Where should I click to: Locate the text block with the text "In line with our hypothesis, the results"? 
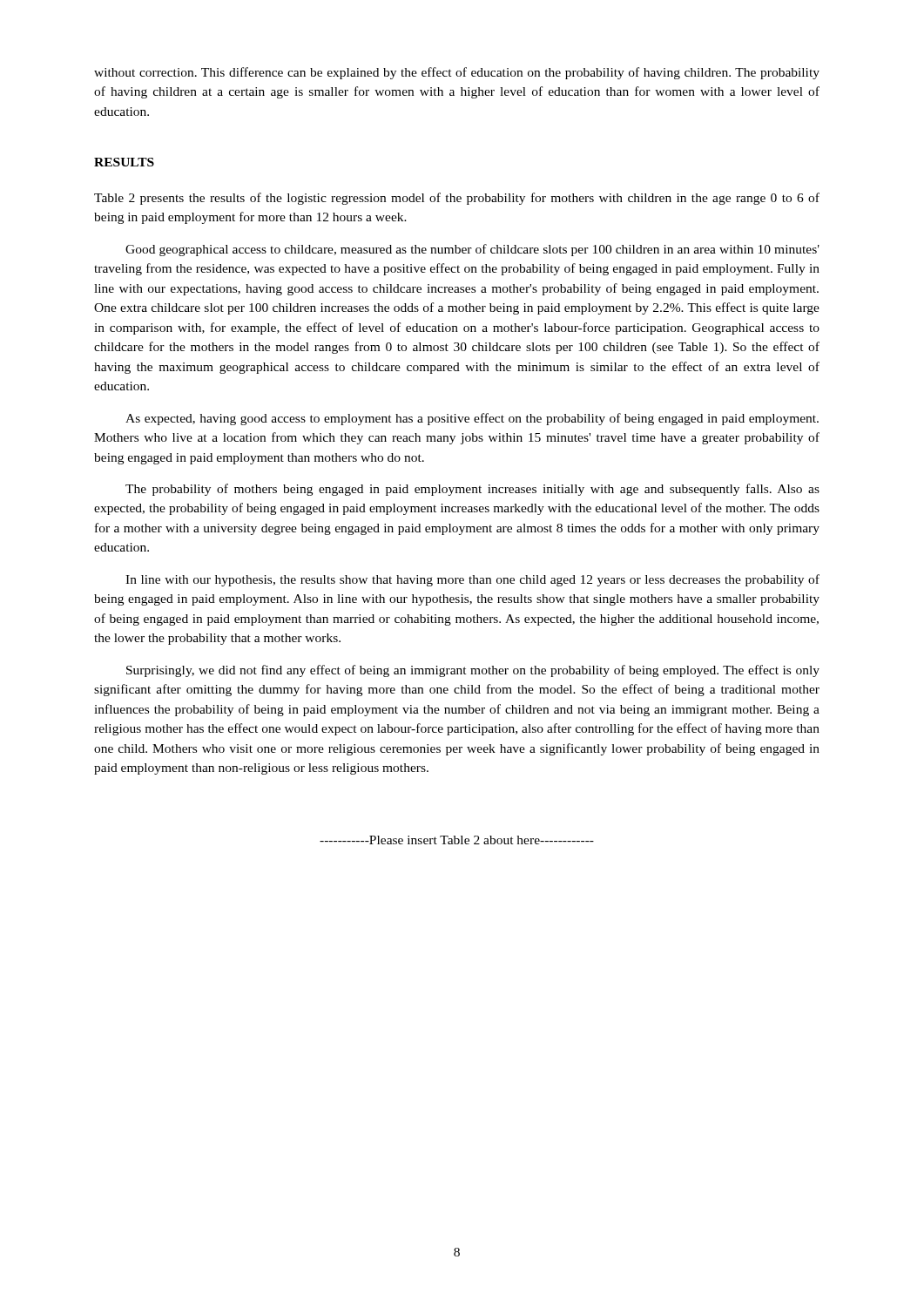coord(457,608)
